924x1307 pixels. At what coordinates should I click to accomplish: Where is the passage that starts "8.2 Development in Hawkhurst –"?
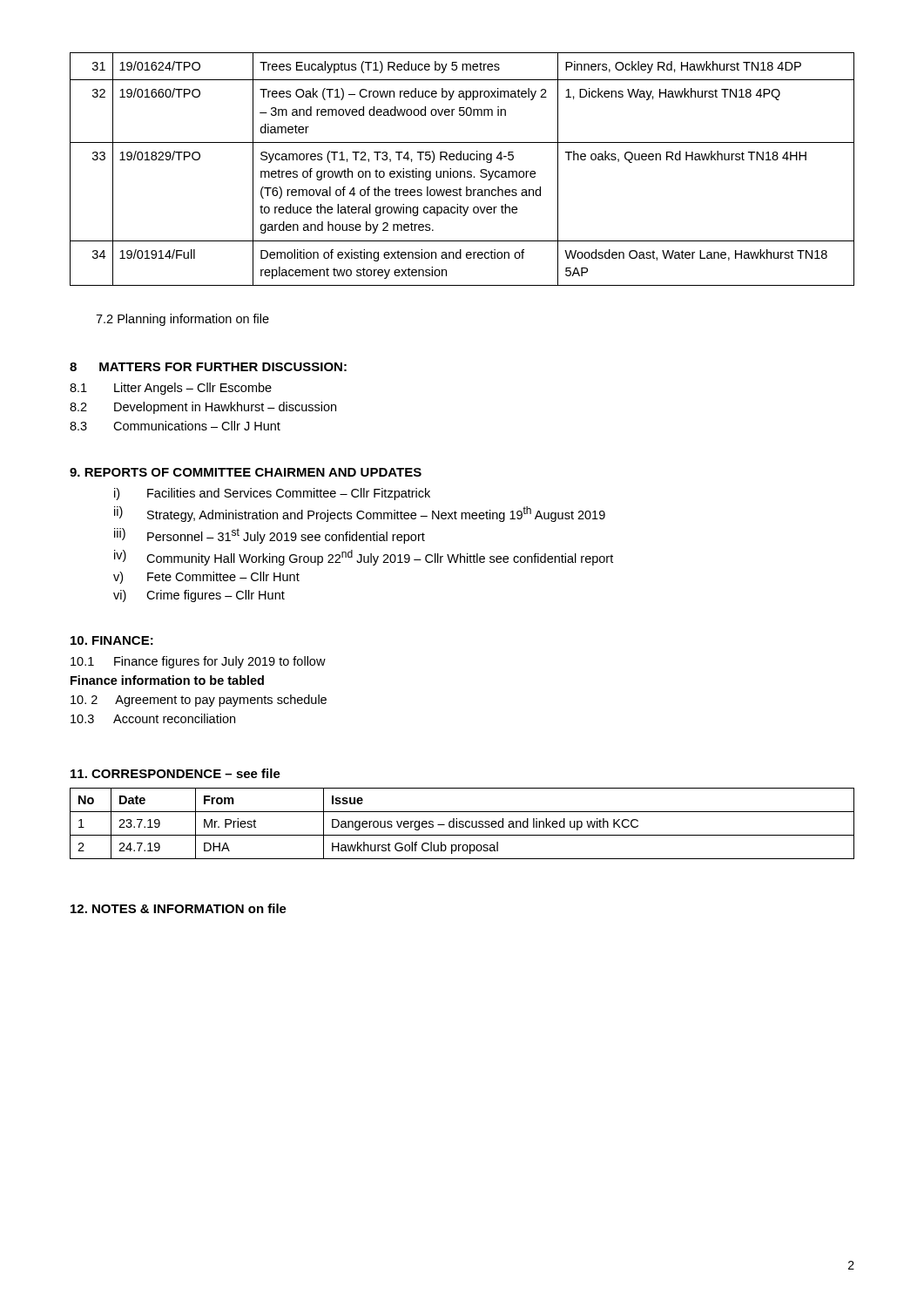[x=203, y=407]
